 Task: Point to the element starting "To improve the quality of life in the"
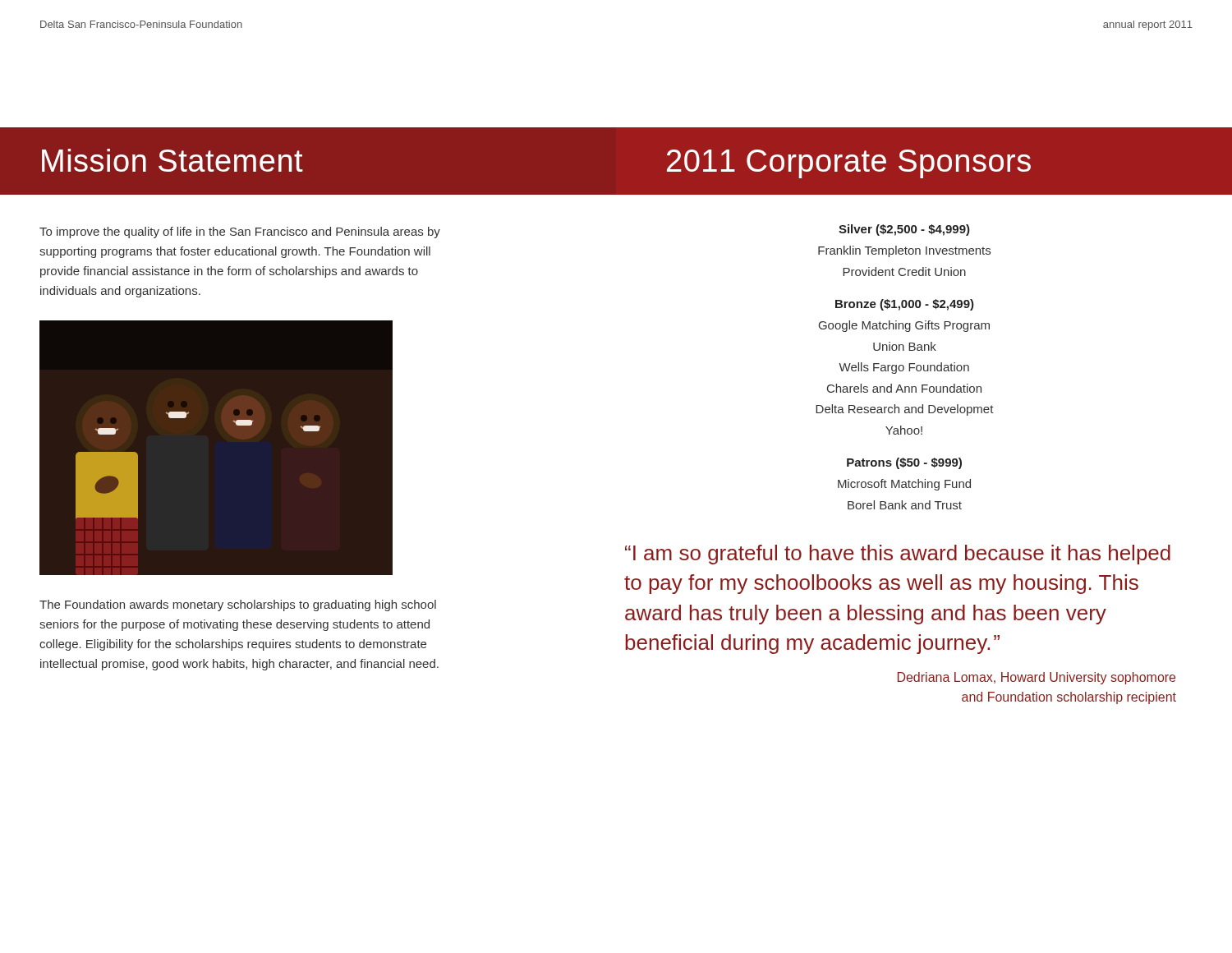(240, 261)
